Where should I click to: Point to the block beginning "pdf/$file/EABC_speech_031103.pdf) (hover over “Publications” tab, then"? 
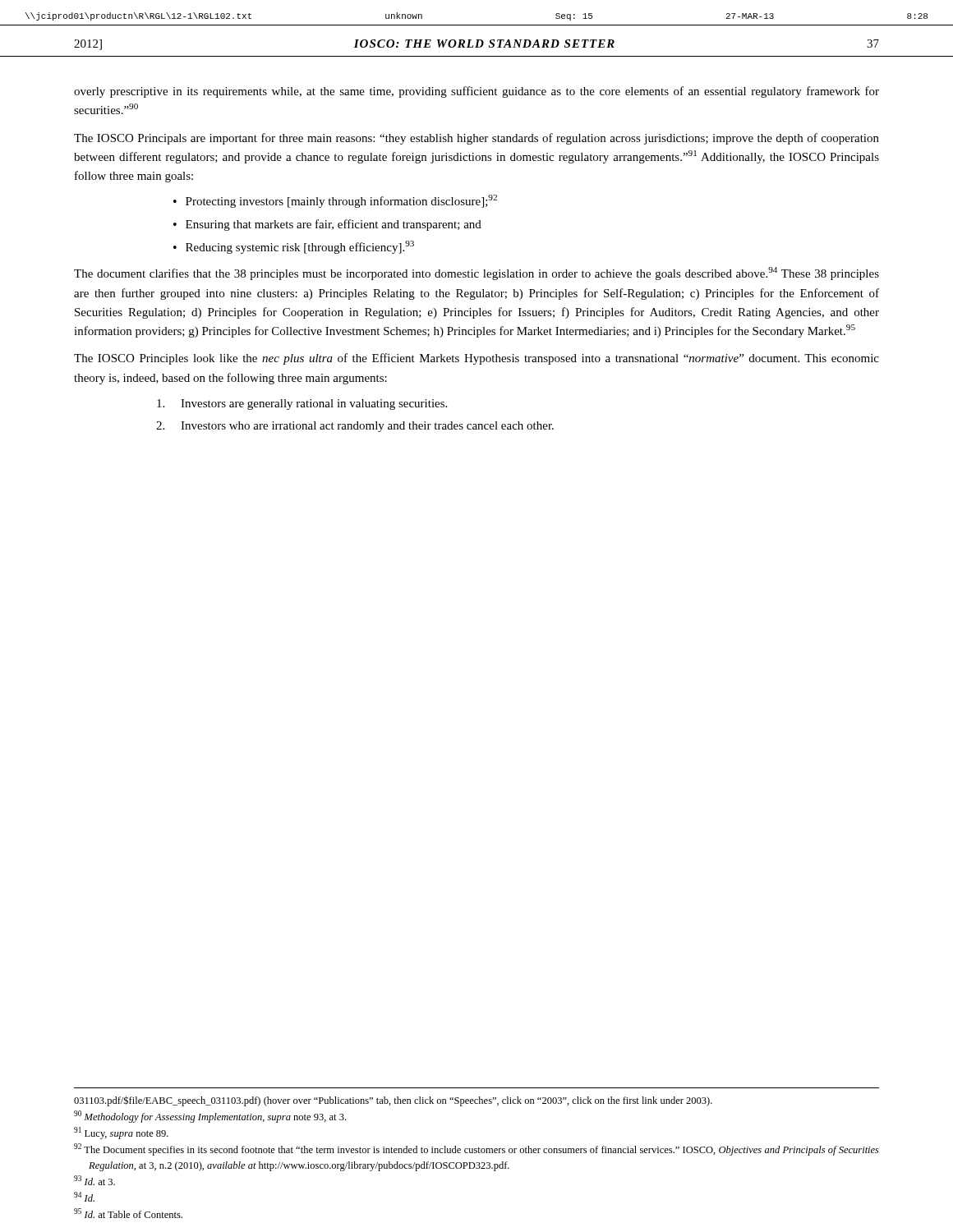[x=476, y=1158]
